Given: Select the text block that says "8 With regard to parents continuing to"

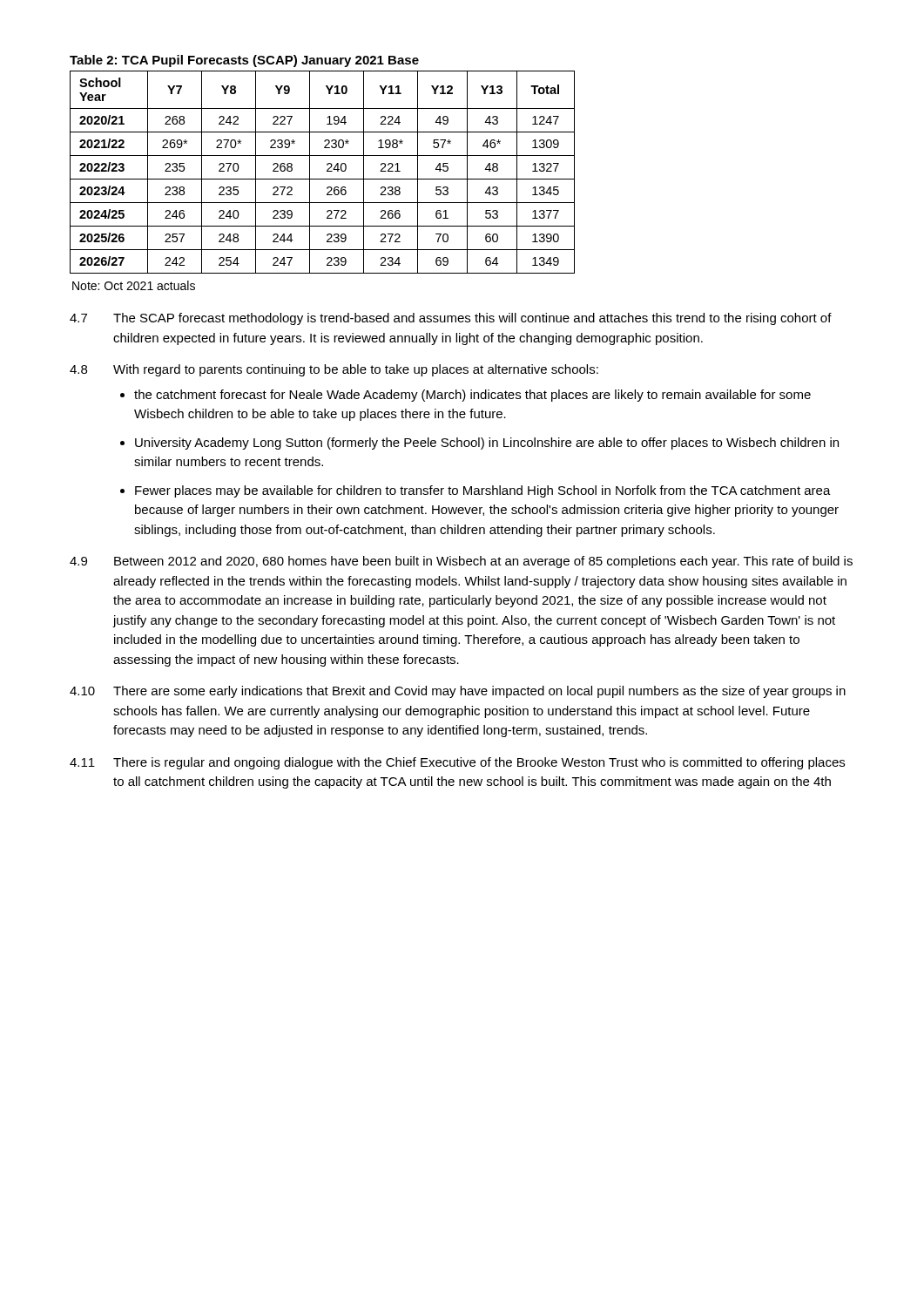Looking at the screenshot, I should point(462,454).
